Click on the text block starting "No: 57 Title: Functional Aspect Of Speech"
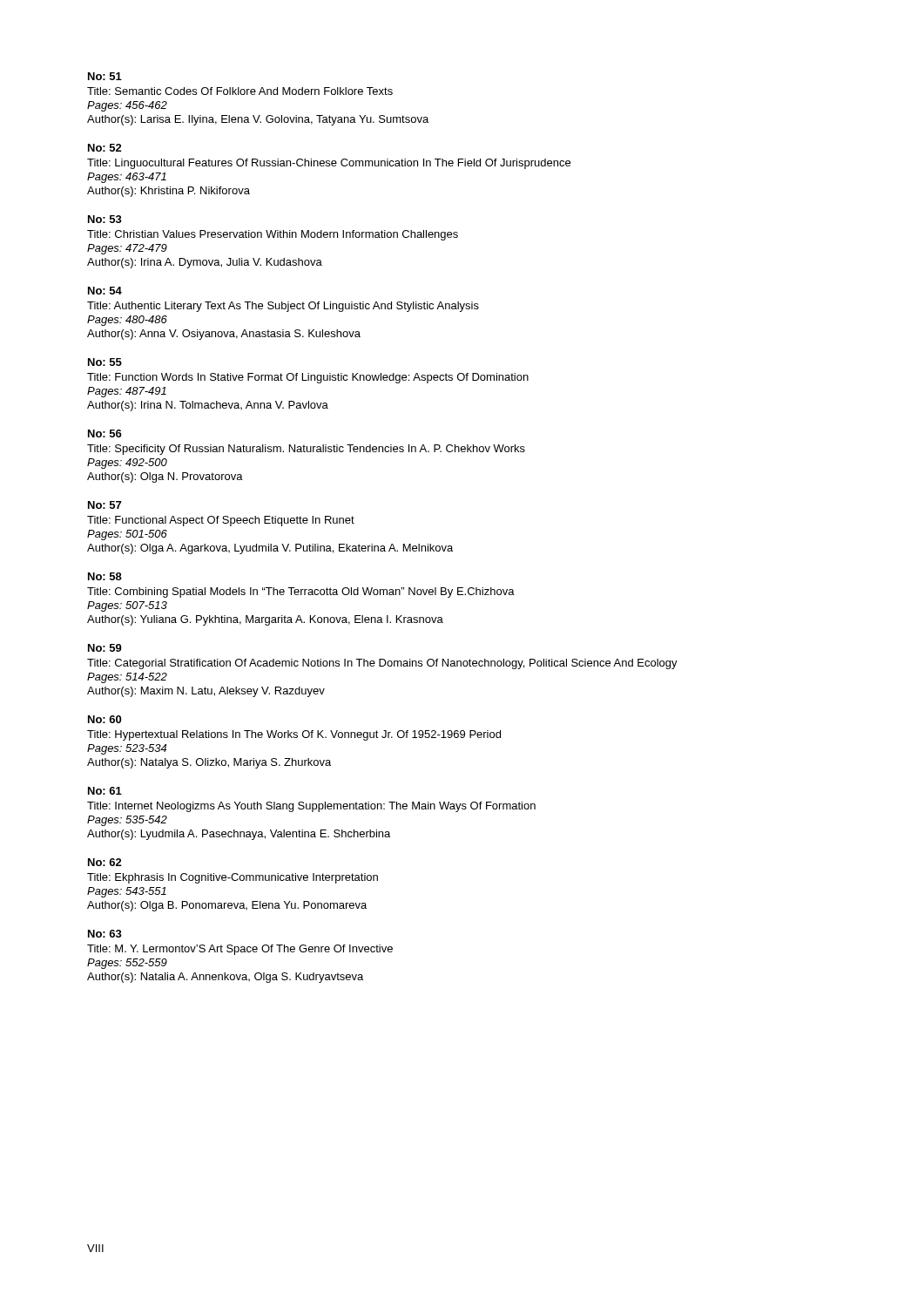Viewport: 924px width, 1307px height. coord(105,505)
